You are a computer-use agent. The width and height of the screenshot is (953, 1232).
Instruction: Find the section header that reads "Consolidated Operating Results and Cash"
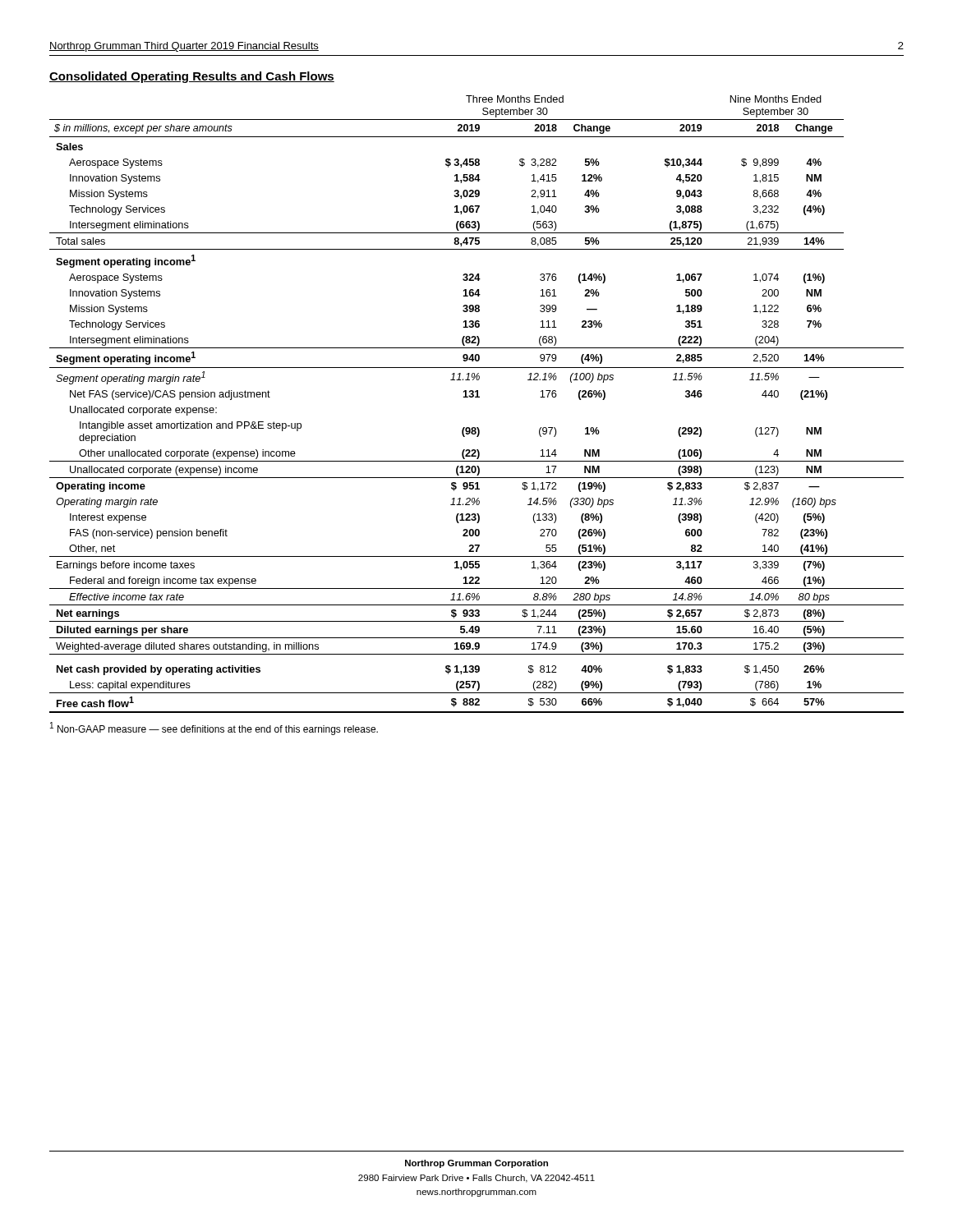[192, 76]
